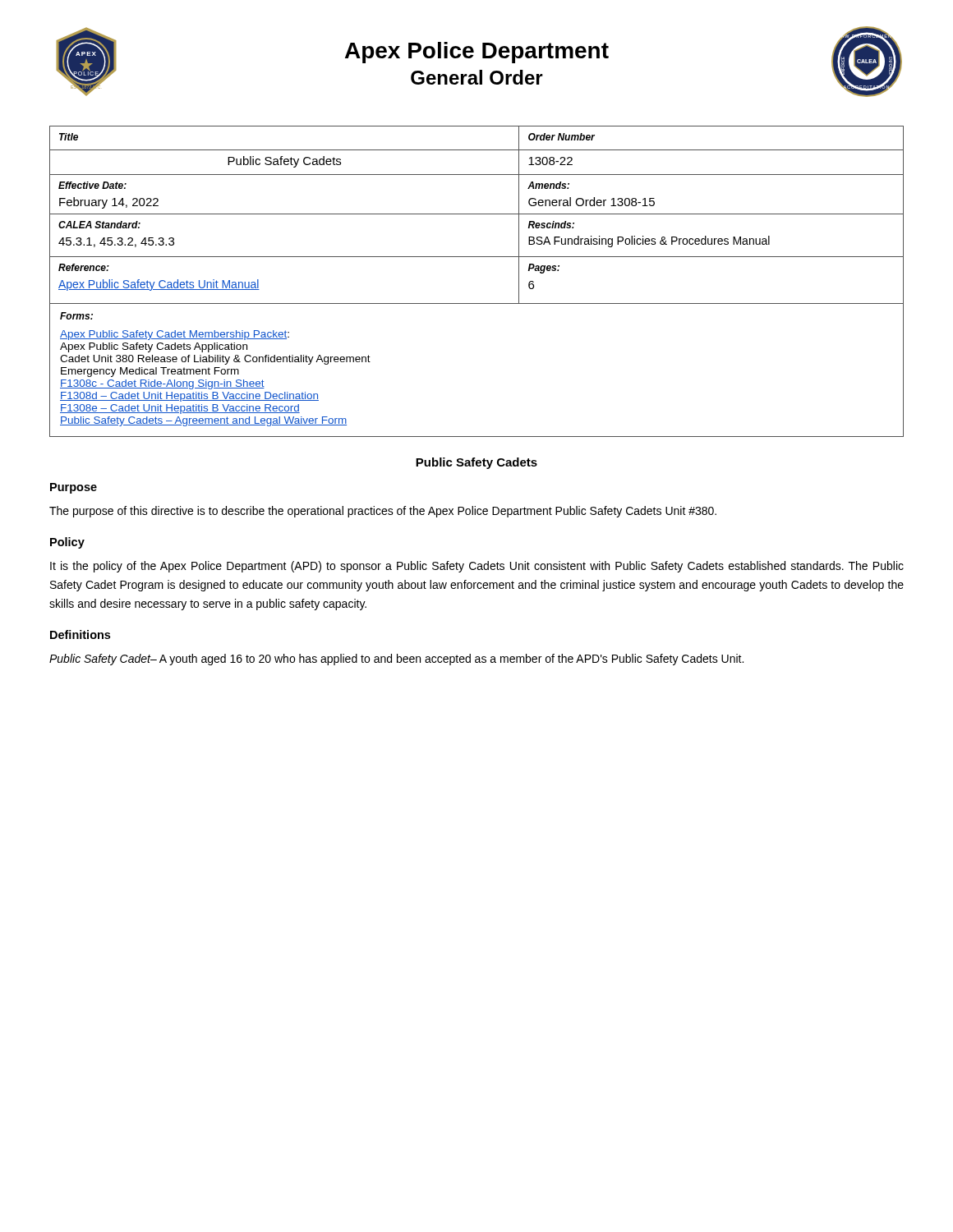Screen dimensions: 1232x953
Task: Select the table that reads "Title"
Action: 476,281
